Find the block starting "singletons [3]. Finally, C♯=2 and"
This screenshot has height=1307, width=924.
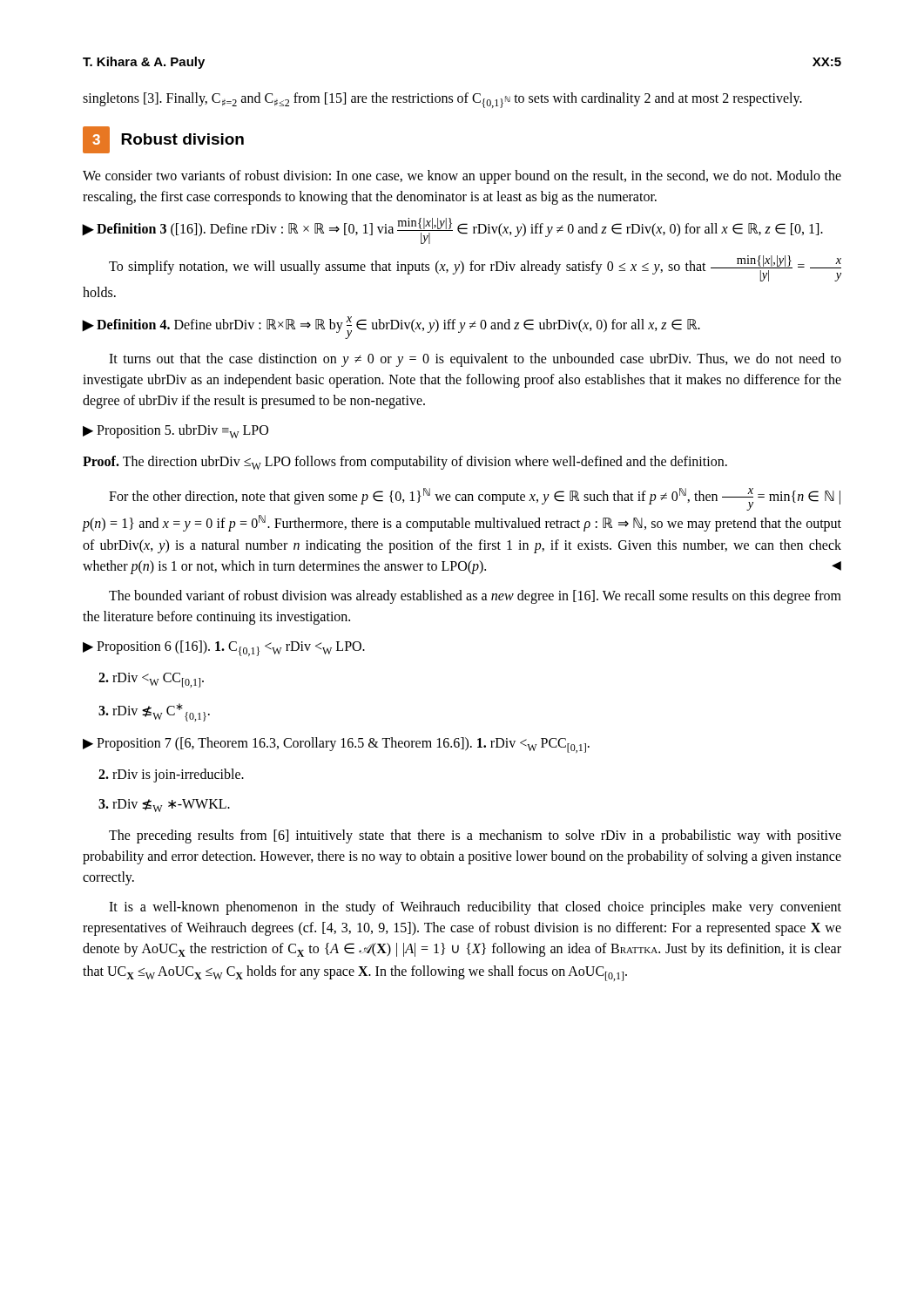click(x=462, y=99)
